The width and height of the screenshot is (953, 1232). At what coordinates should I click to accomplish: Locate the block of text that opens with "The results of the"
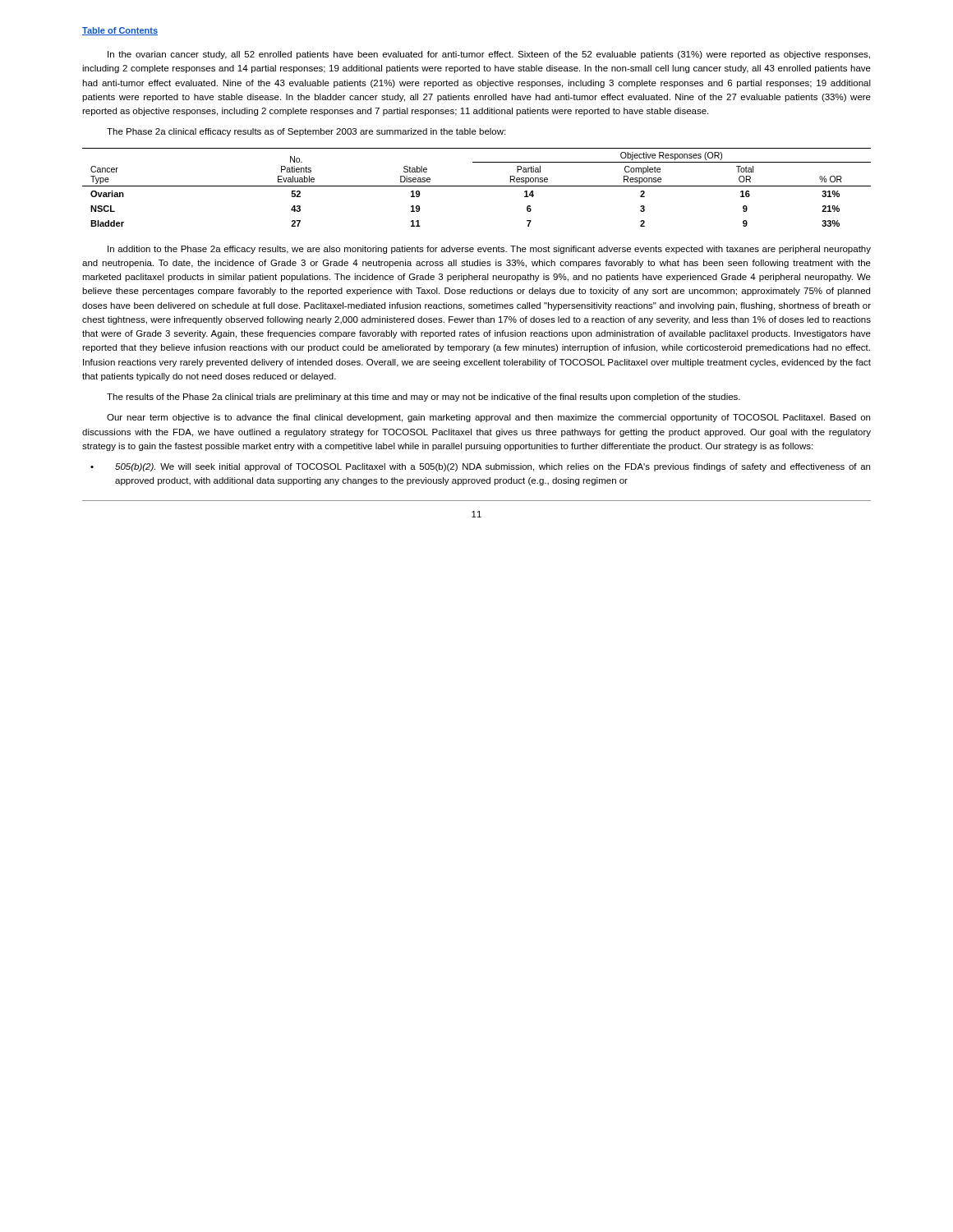click(424, 397)
